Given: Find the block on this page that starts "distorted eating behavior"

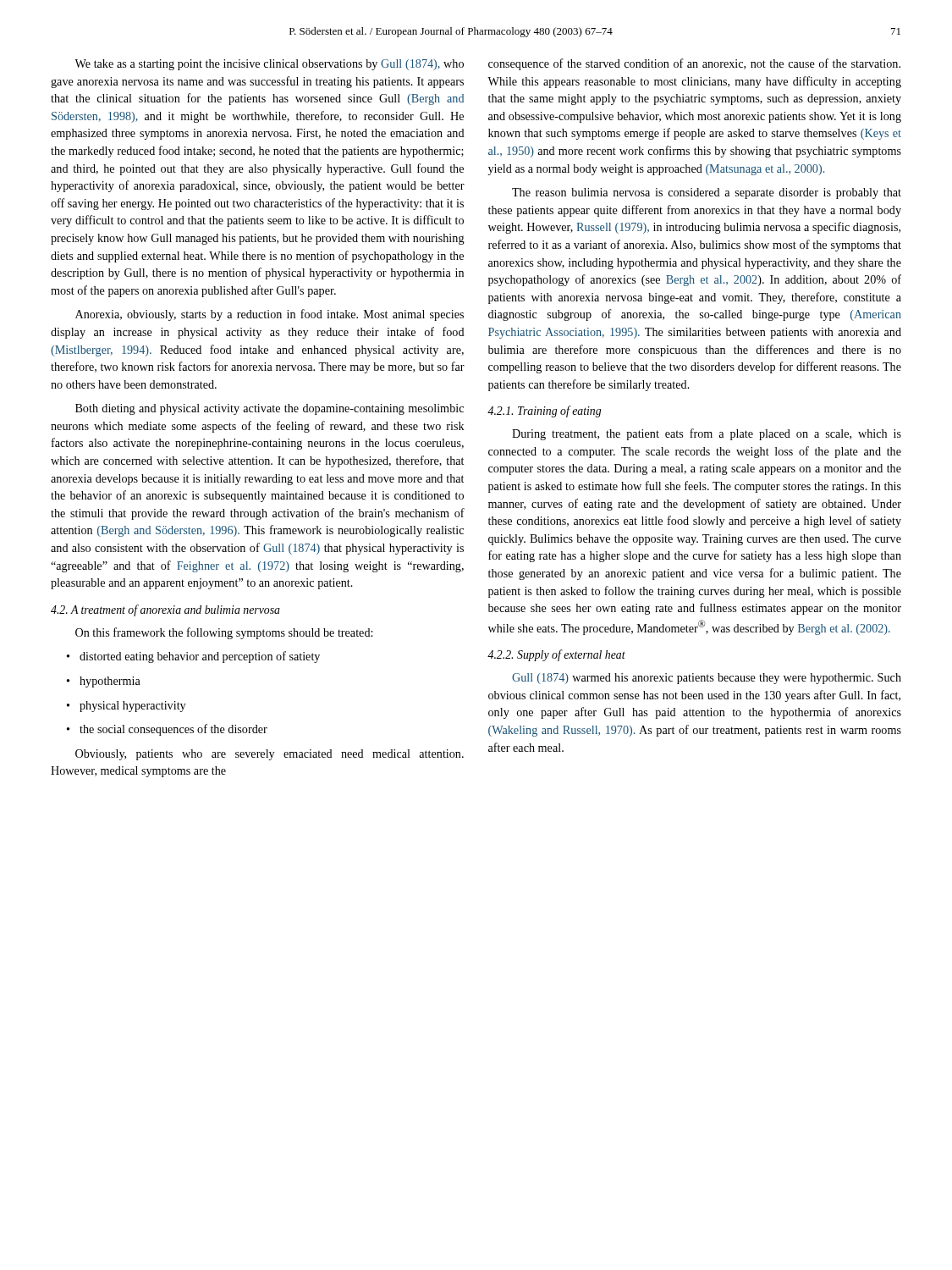Looking at the screenshot, I should click(x=265, y=657).
